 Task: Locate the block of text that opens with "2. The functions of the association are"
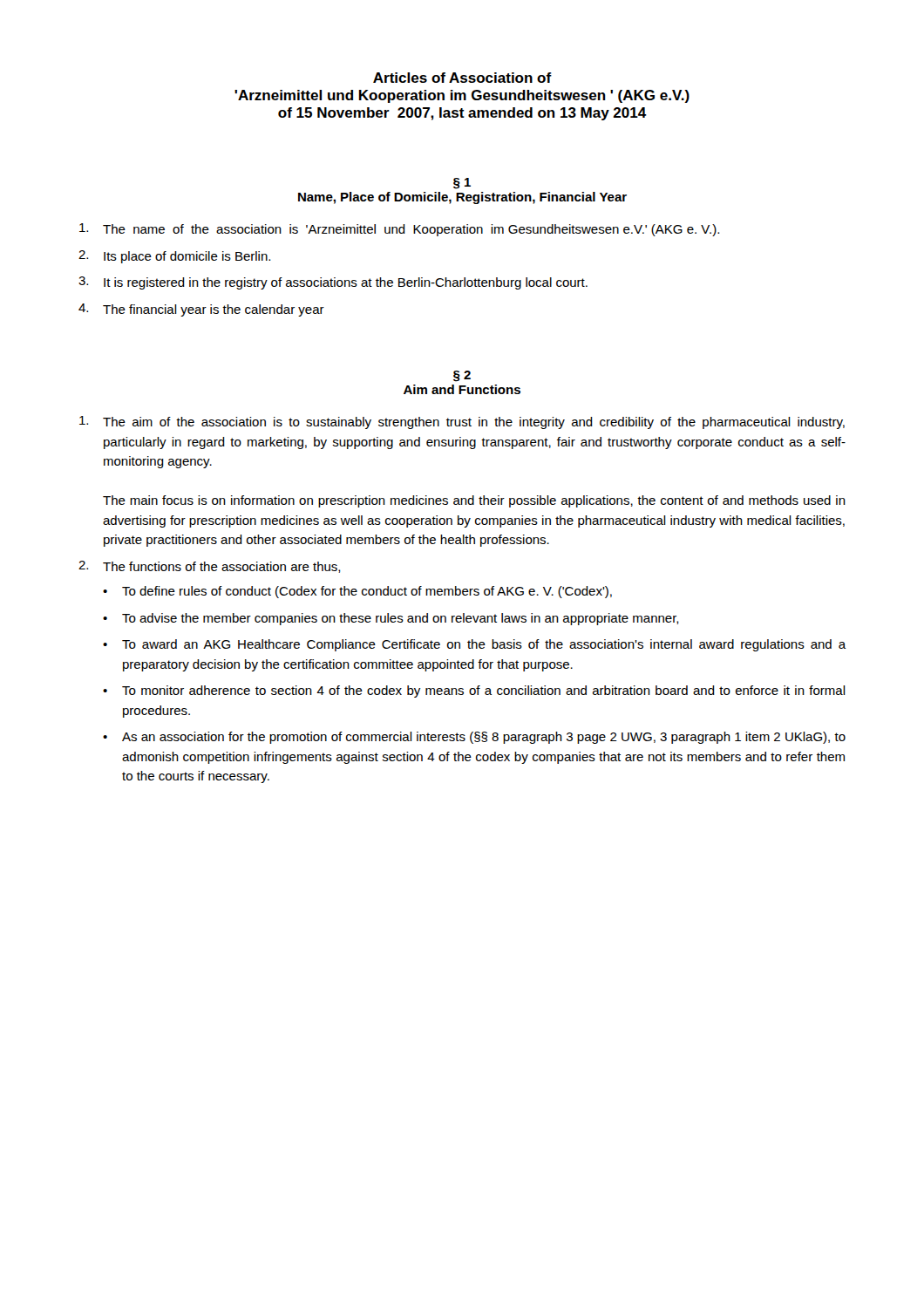(x=462, y=675)
